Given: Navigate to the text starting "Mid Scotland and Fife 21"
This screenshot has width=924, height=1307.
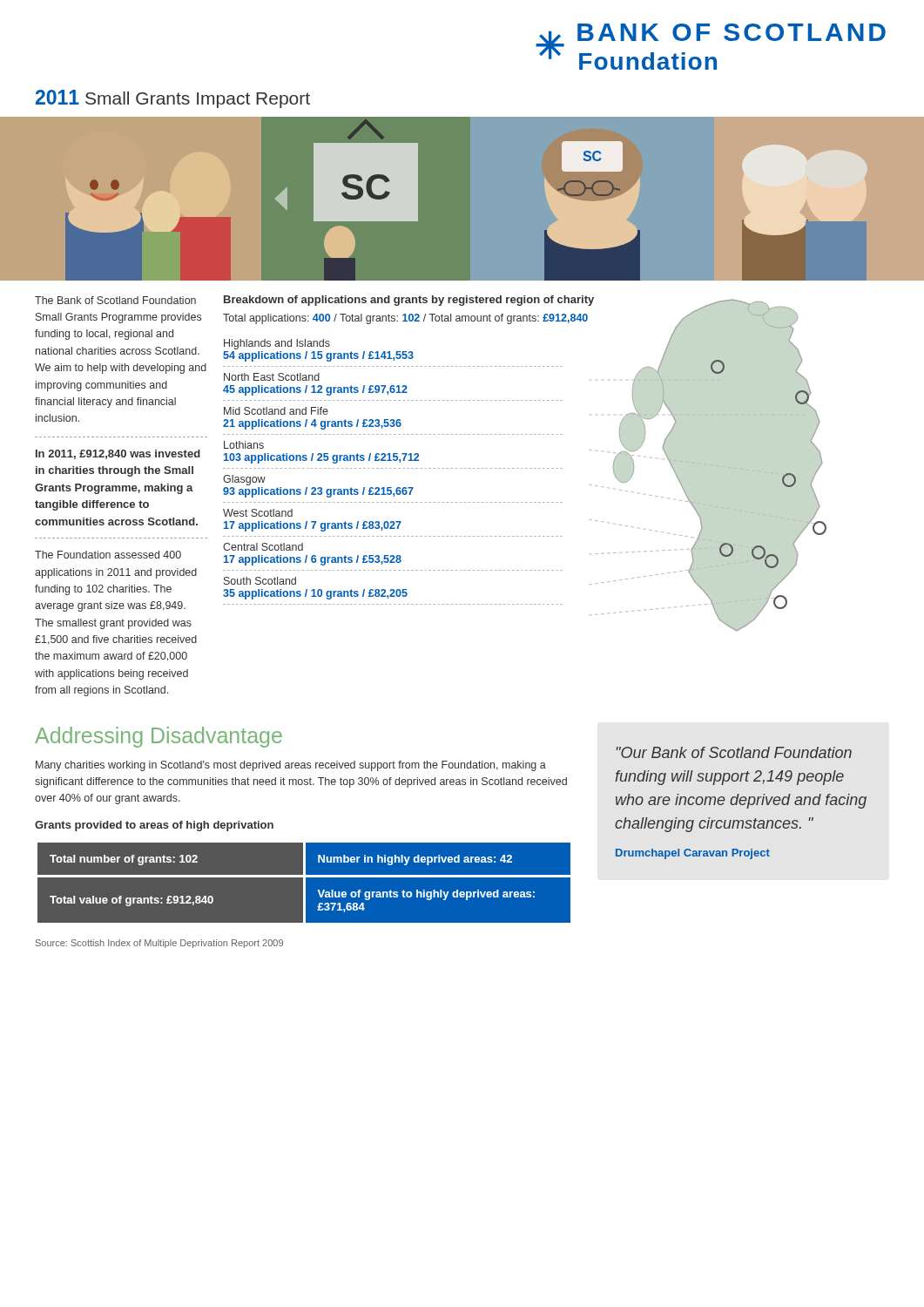Looking at the screenshot, I should tap(312, 417).
